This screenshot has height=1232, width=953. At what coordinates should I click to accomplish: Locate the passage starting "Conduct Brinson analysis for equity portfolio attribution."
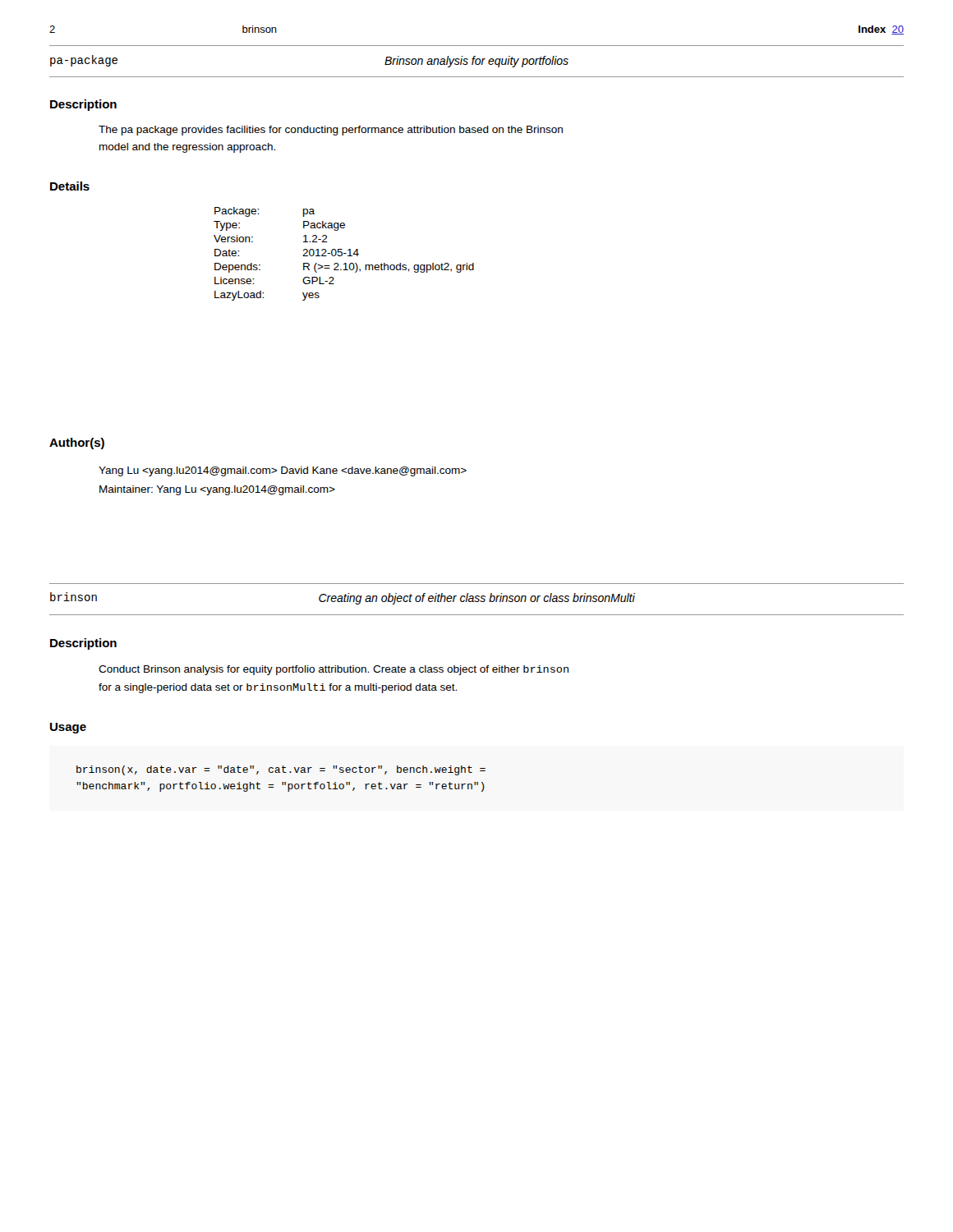[x=334, y=678]
